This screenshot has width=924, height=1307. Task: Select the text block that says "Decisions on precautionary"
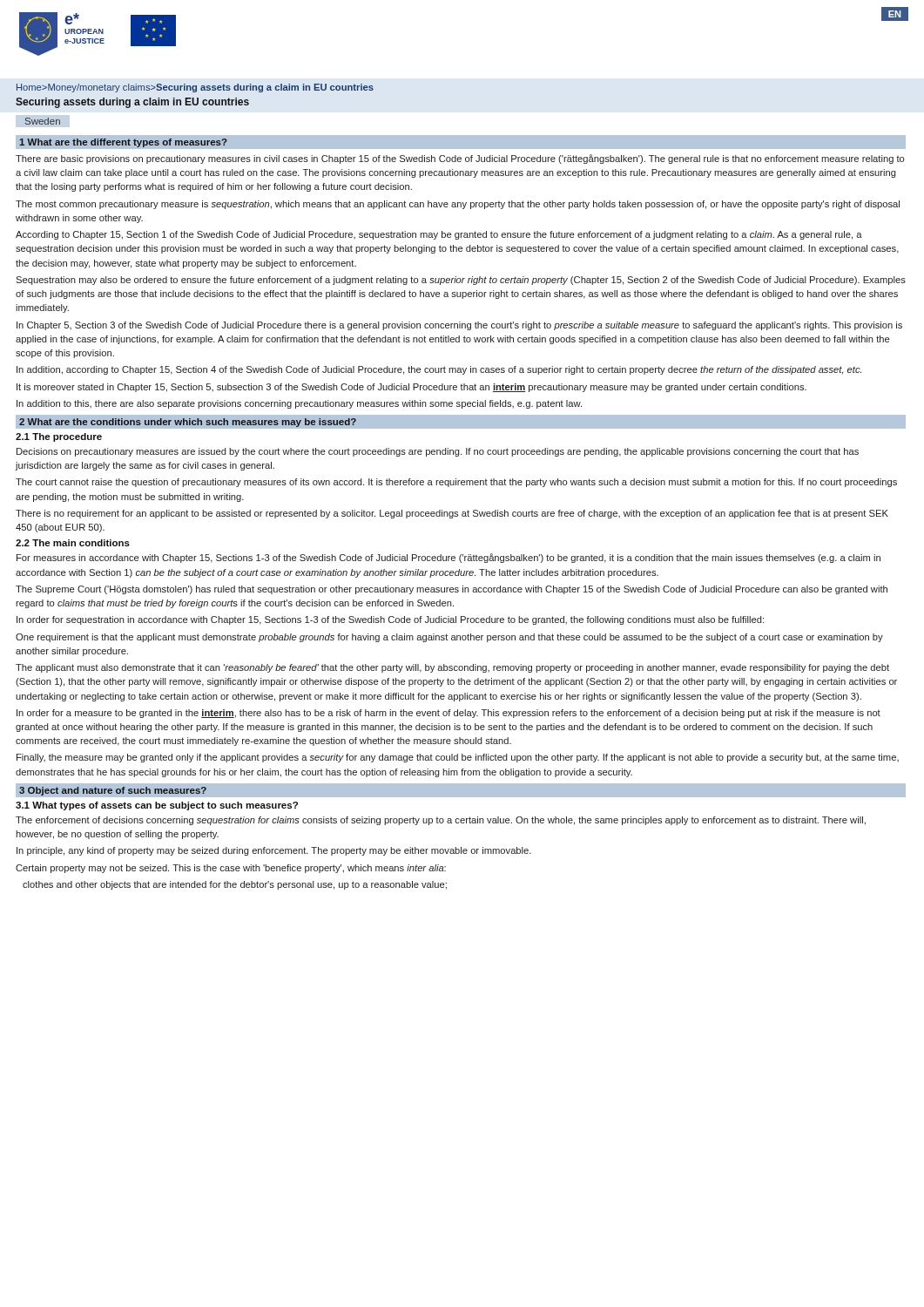[x=437, y=458]
